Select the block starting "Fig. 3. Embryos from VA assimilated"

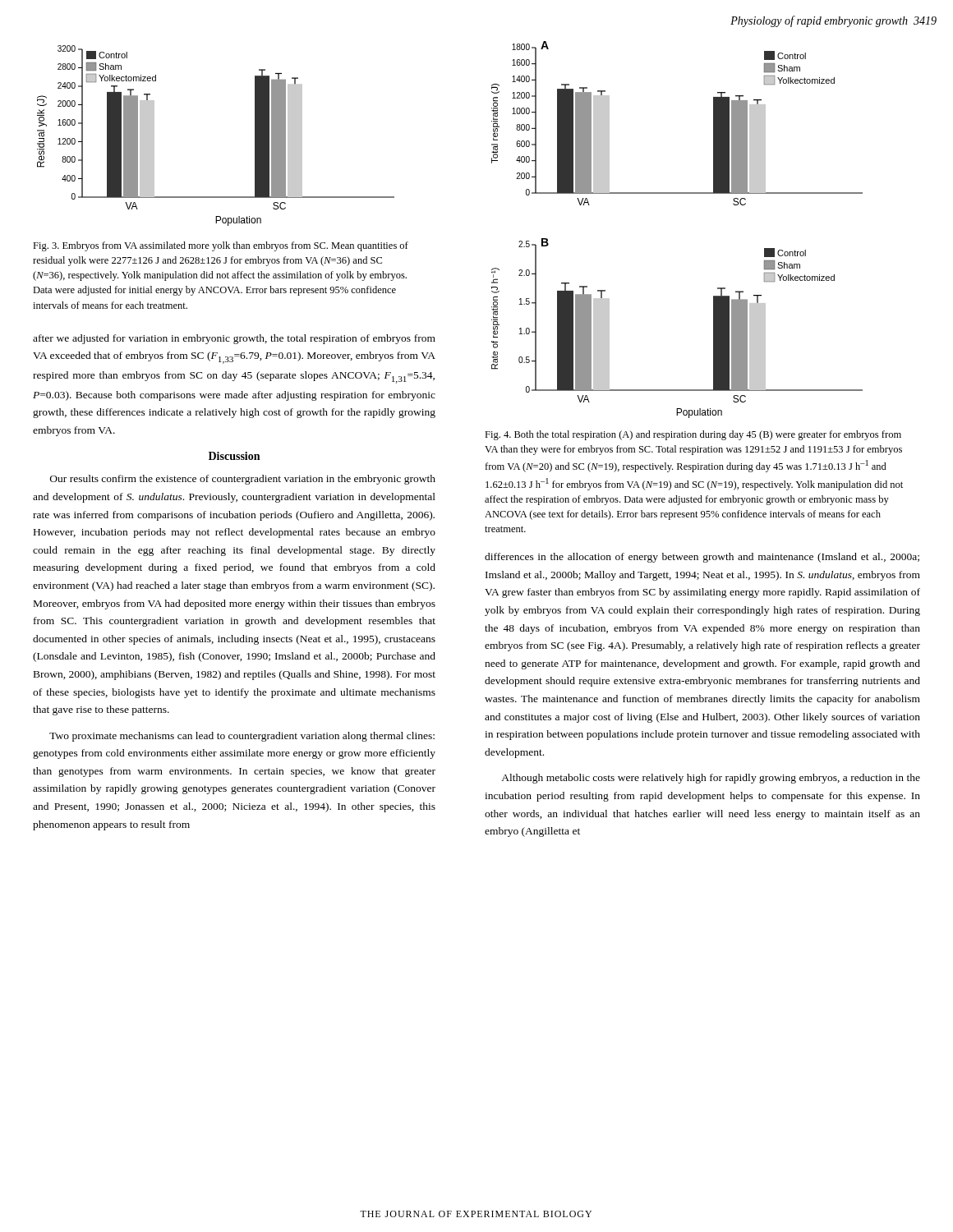[x=221, y=275]
